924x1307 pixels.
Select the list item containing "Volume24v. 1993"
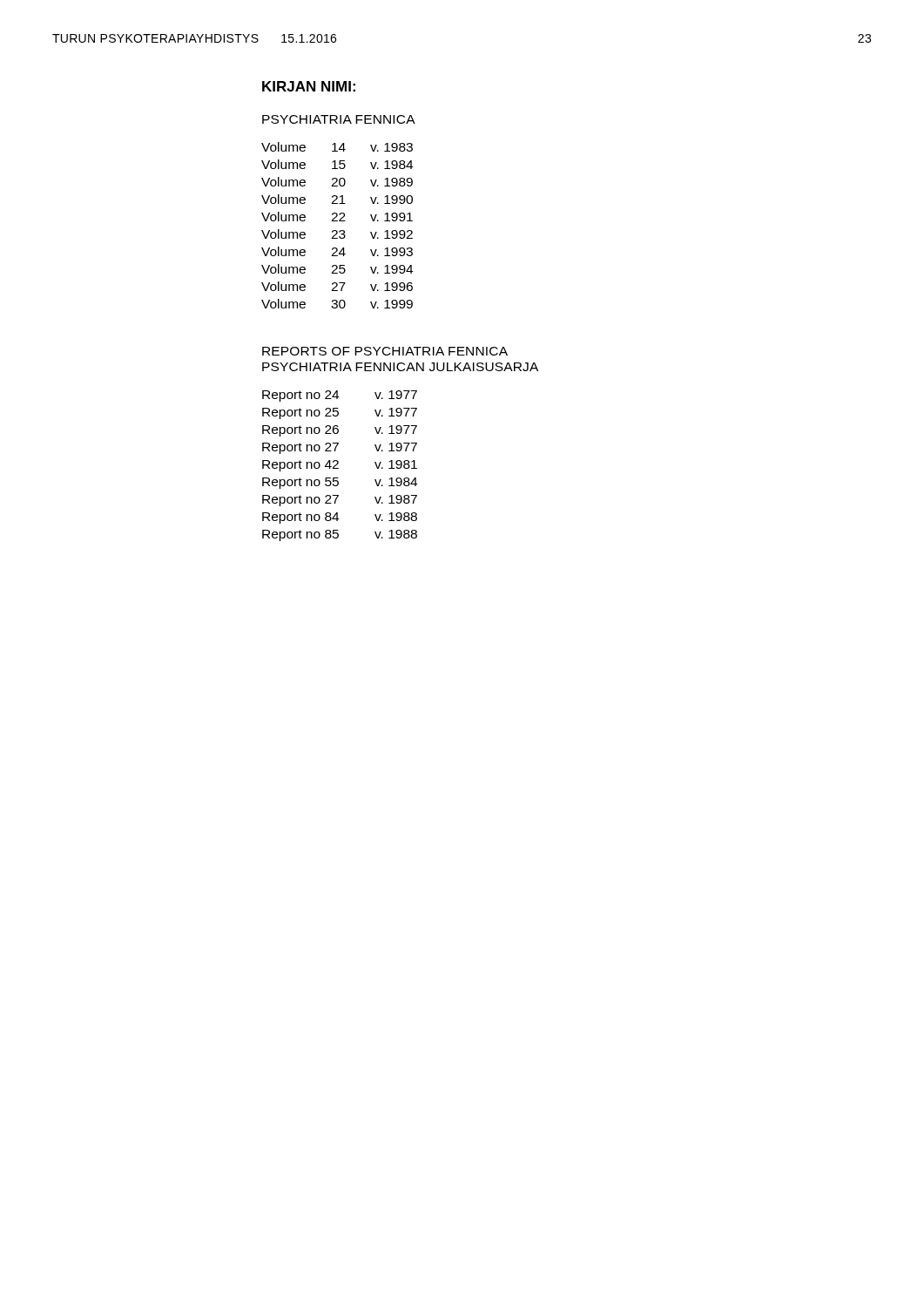pos(337,252)
